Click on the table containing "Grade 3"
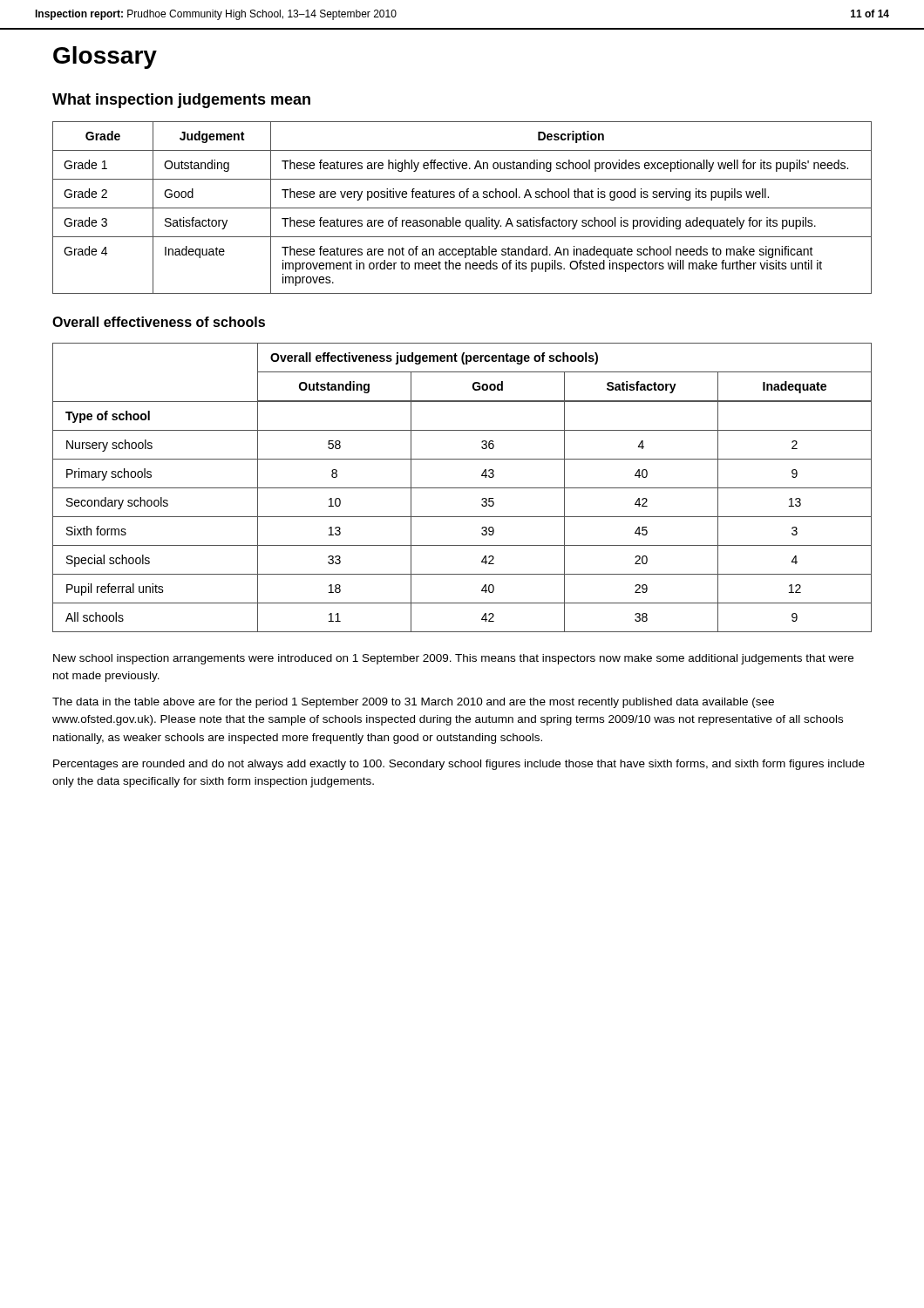 pos(462,208)
